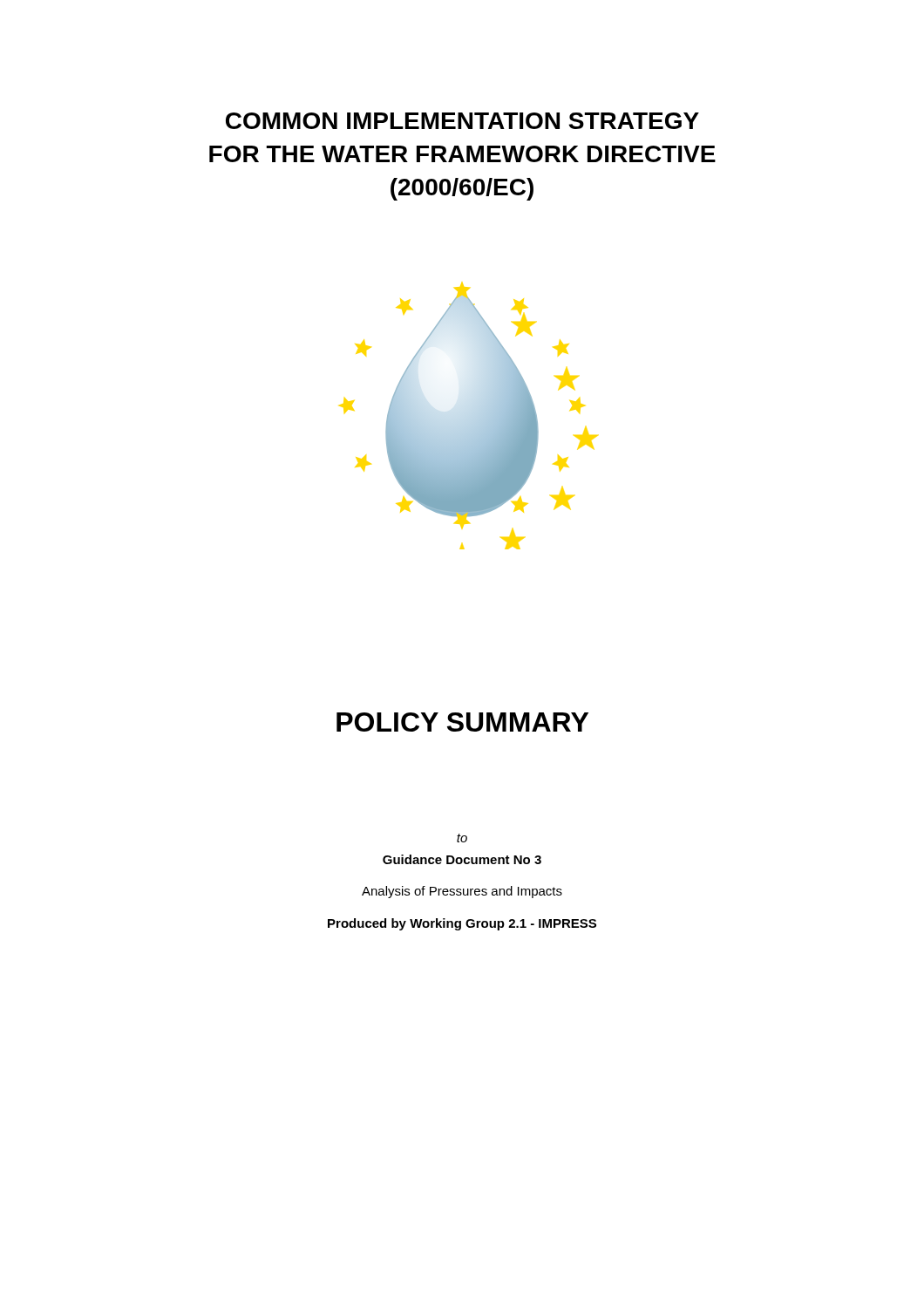The image size is (924, 1308).
Task: Find the logo
Action: tap(462, 414)
